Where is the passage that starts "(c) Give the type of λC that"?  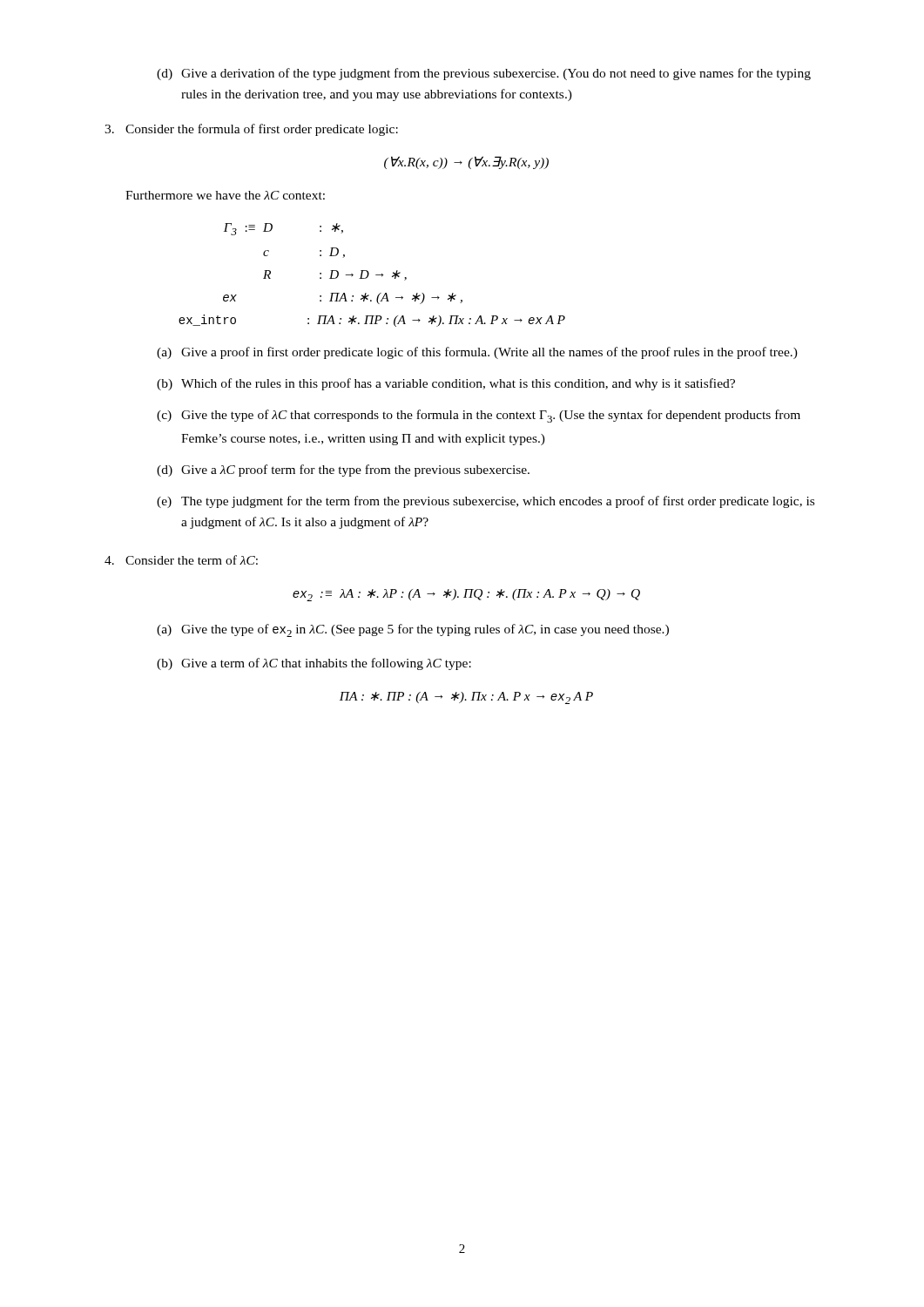(x=487, y=426)
